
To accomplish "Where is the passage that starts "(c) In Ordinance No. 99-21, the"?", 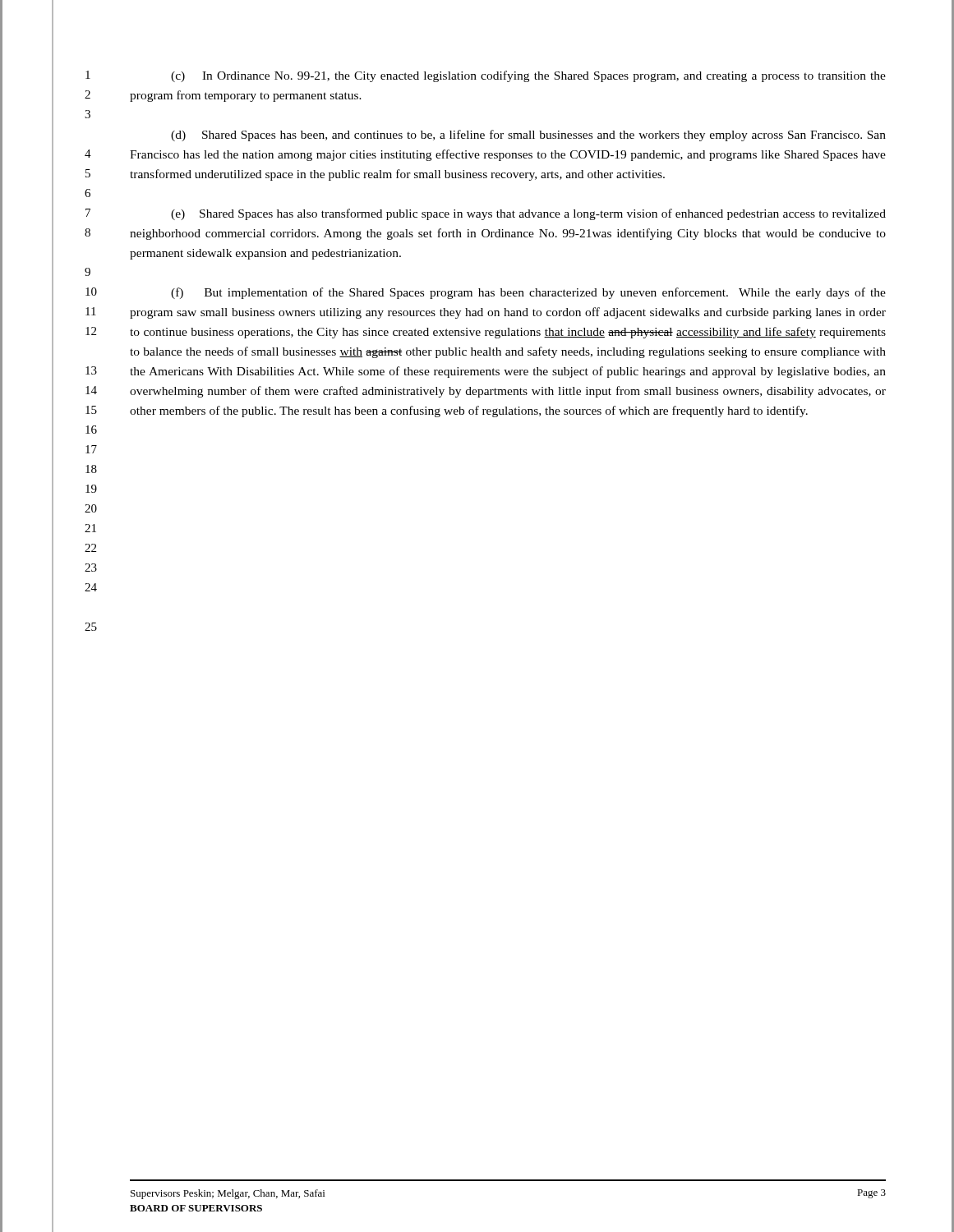I will [x=508, y=85].
